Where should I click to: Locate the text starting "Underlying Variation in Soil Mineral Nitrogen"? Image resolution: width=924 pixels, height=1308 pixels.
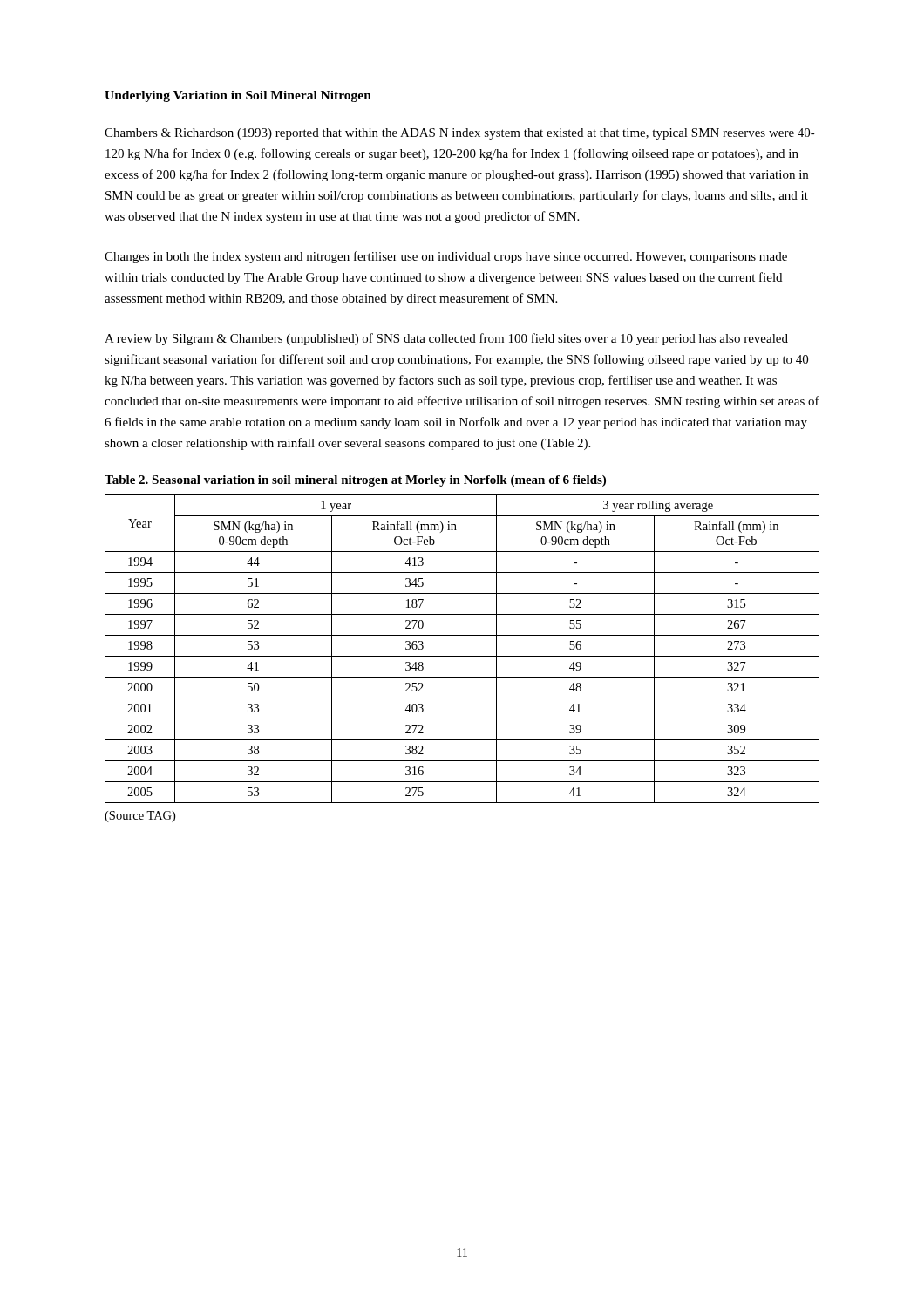click(238, 95)
